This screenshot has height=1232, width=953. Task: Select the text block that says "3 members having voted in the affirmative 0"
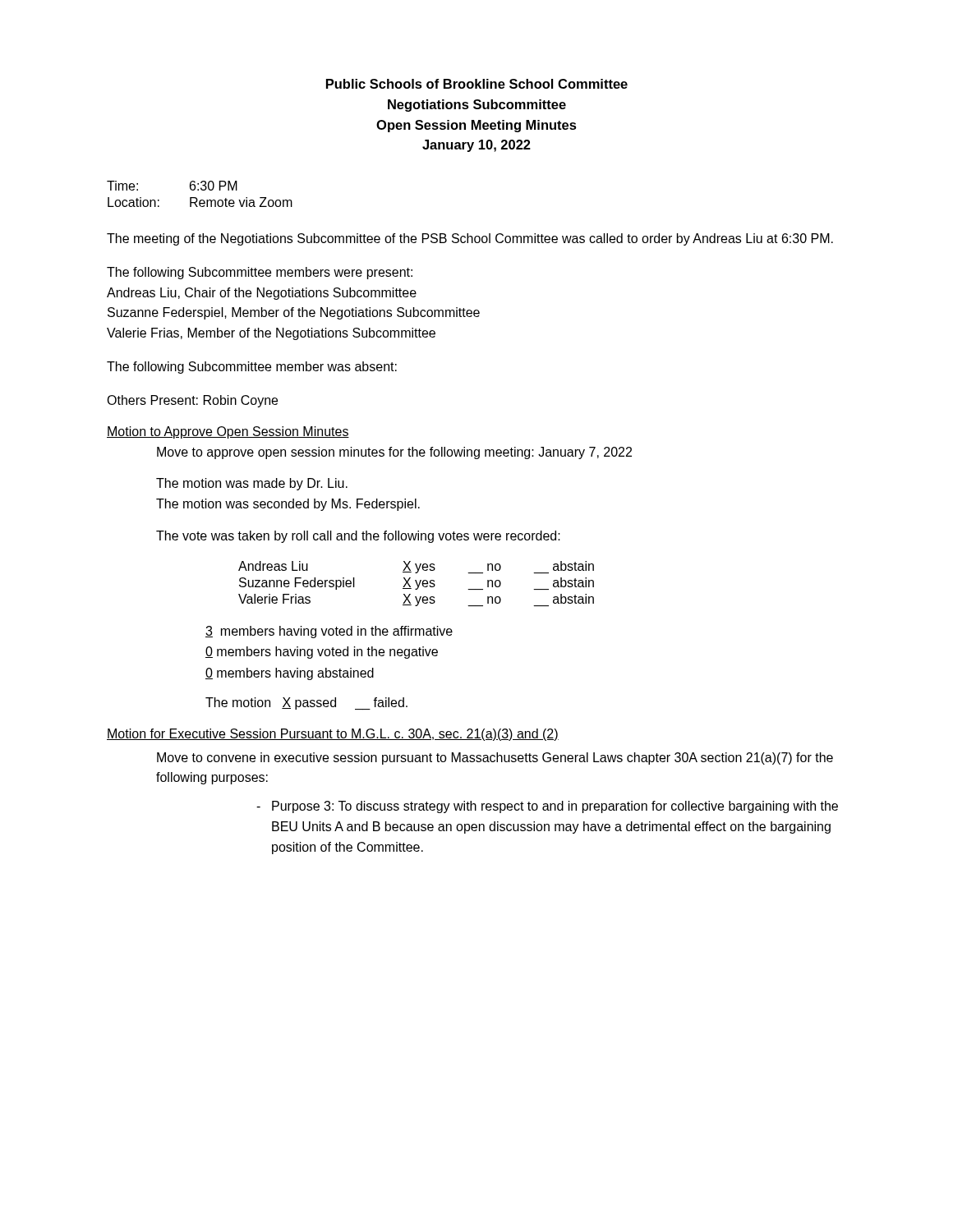click(x=329, y=652)
